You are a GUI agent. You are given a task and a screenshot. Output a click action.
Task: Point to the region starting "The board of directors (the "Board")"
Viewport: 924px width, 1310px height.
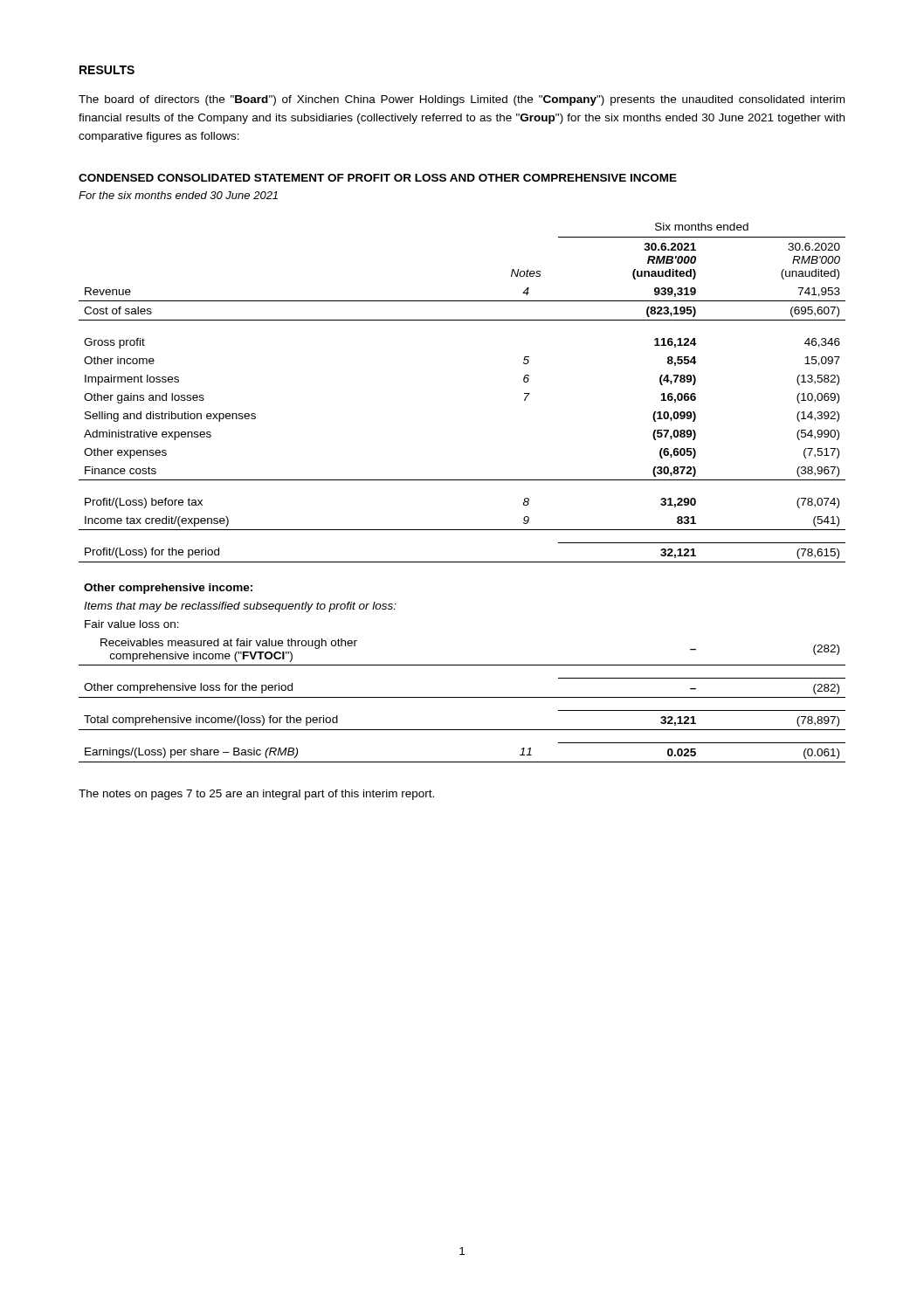[462, 117]
